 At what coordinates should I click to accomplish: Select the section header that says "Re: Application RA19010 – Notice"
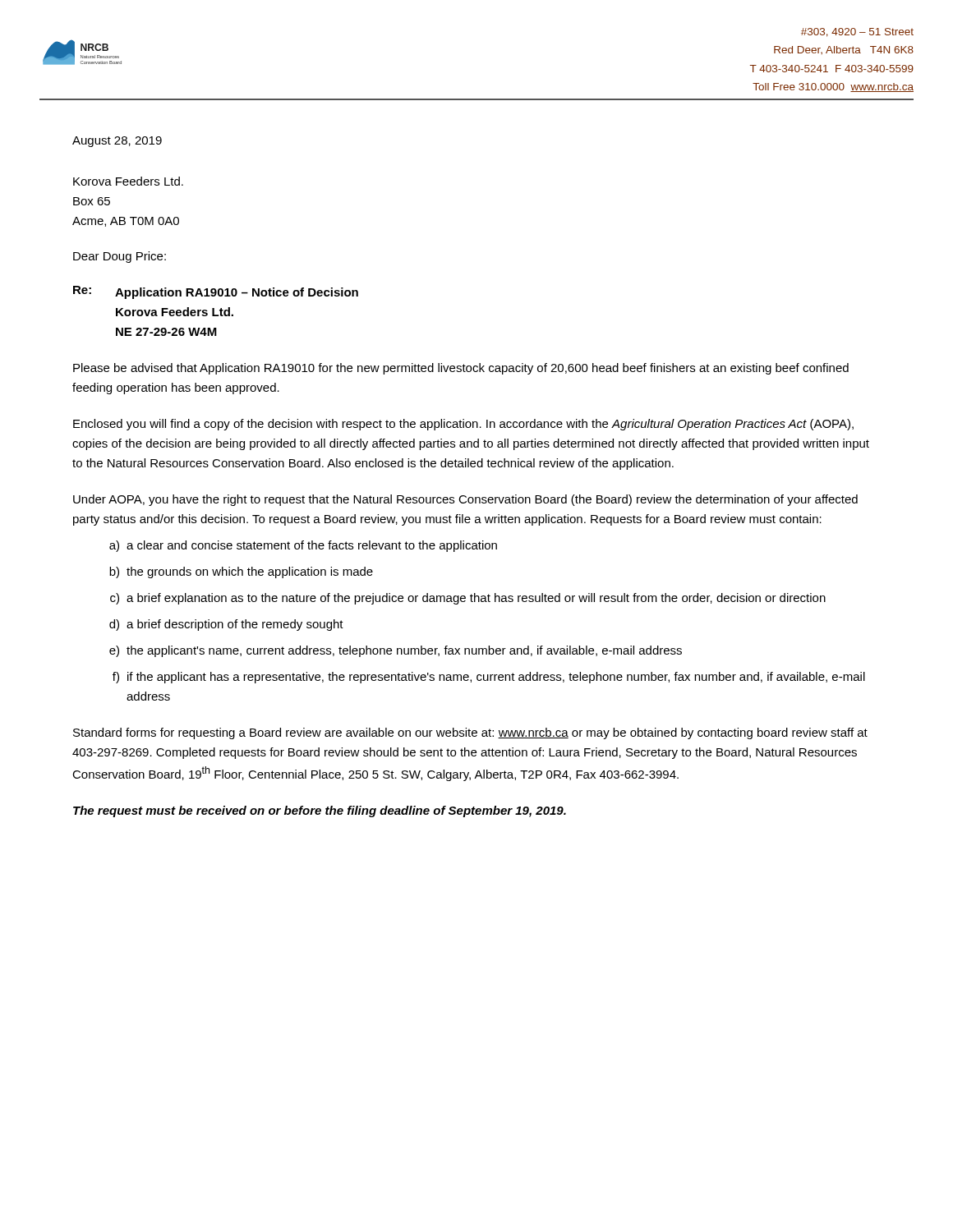(x=216, y=312)
